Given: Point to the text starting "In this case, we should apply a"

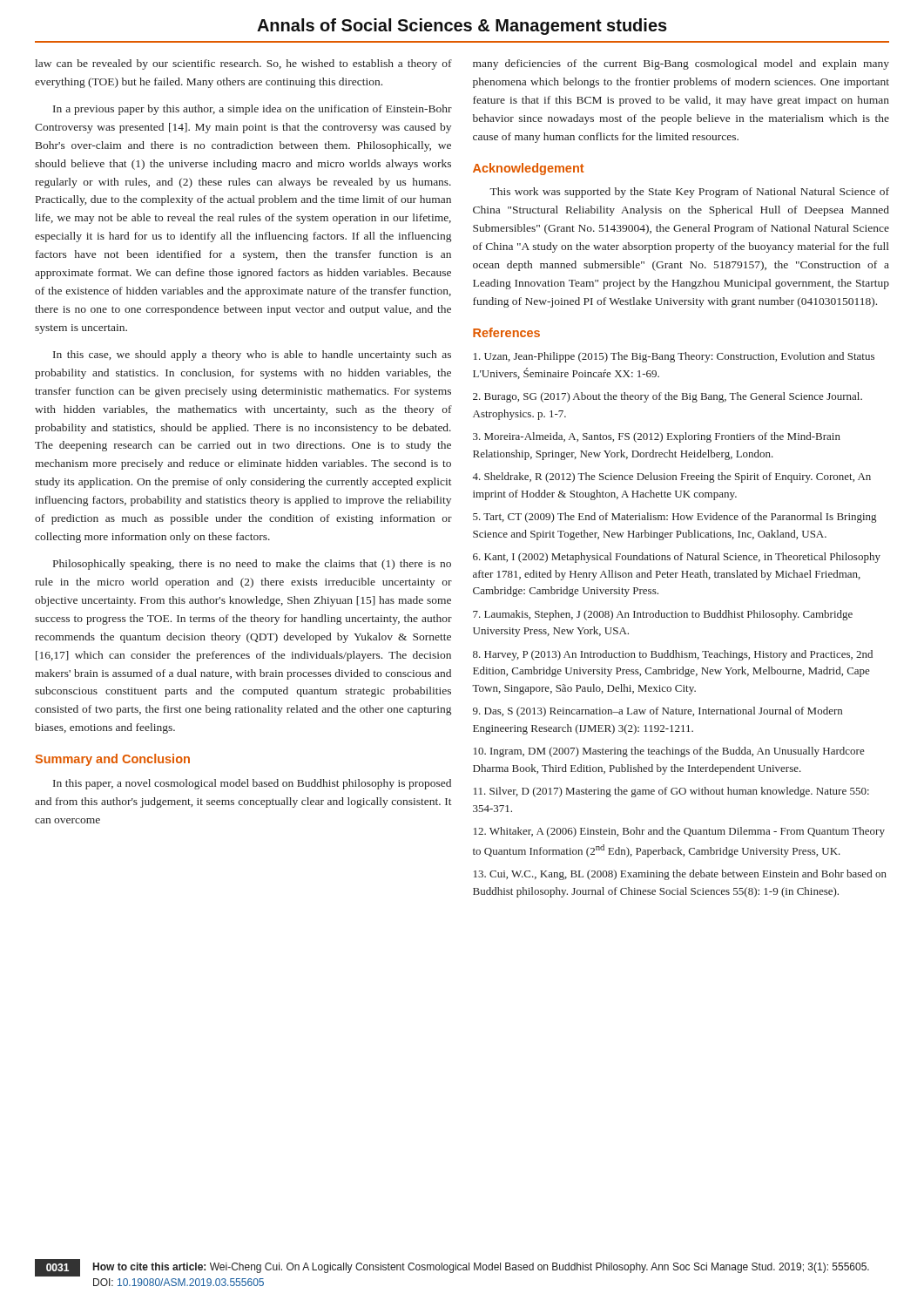Looking at the screenshot, I should coord(243,446).
